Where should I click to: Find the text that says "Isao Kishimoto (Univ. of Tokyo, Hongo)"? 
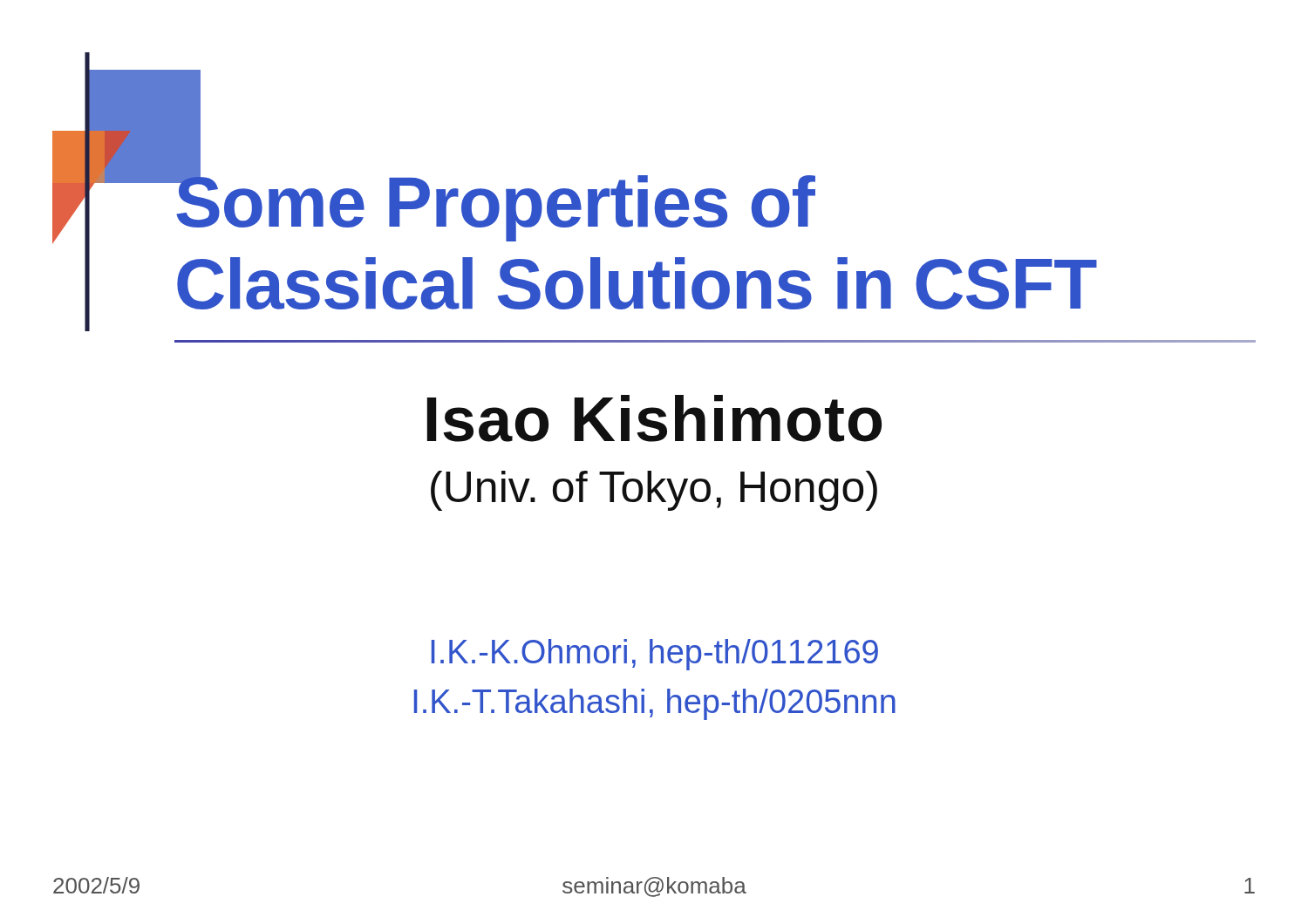[x=654, y=448]
